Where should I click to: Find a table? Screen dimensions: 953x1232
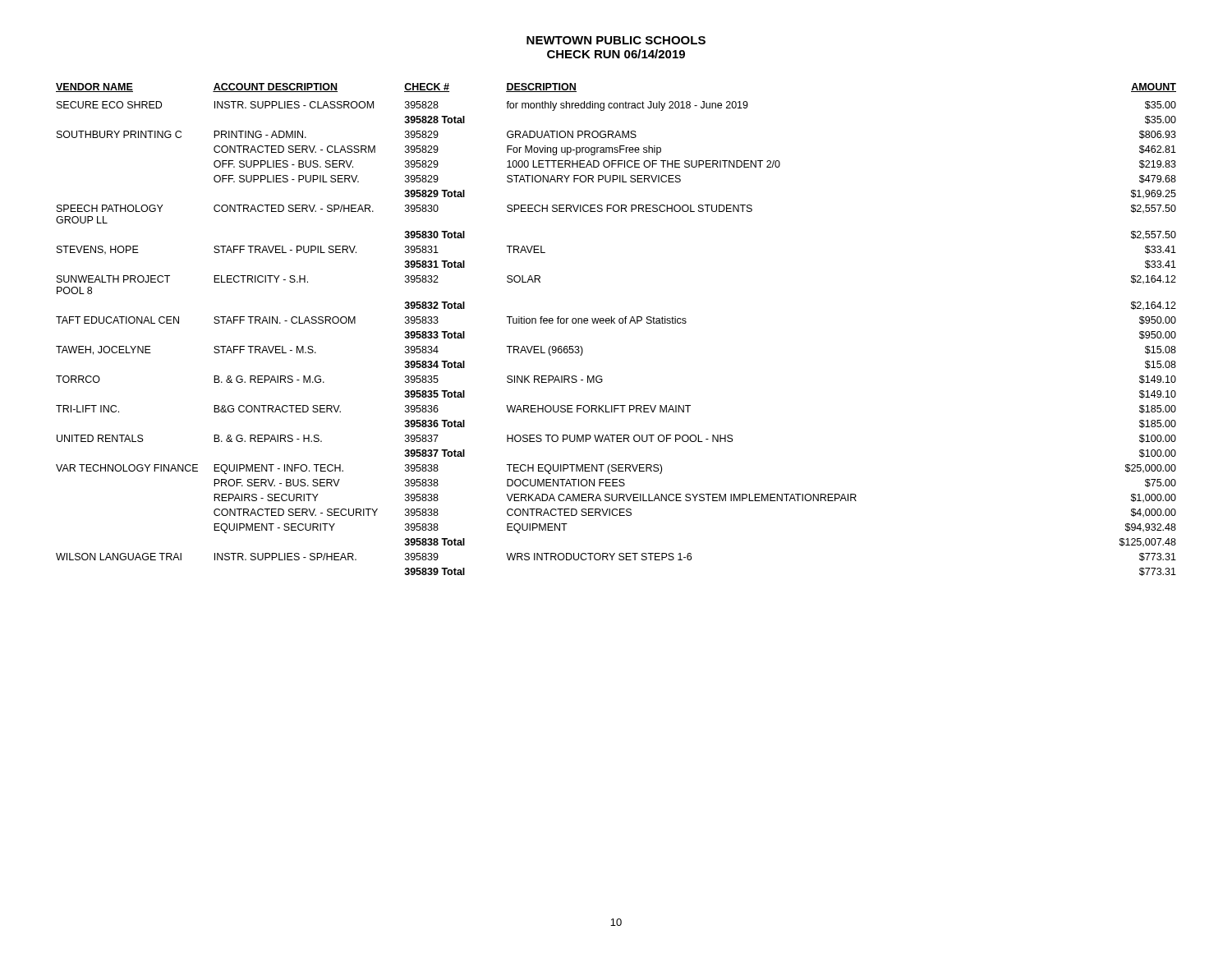[x=616, y=329]
